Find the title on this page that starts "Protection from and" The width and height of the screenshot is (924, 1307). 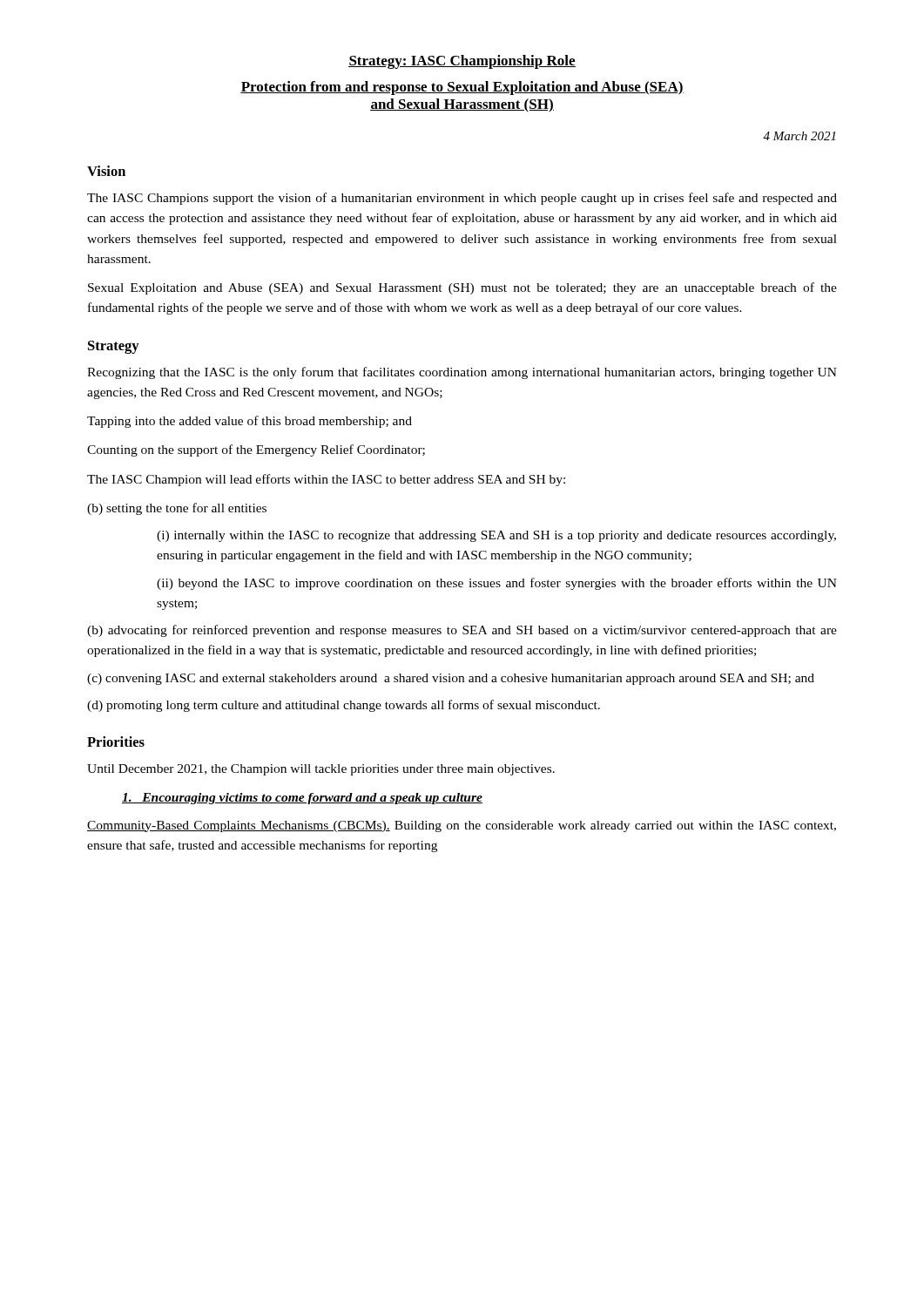pos(462,96)
